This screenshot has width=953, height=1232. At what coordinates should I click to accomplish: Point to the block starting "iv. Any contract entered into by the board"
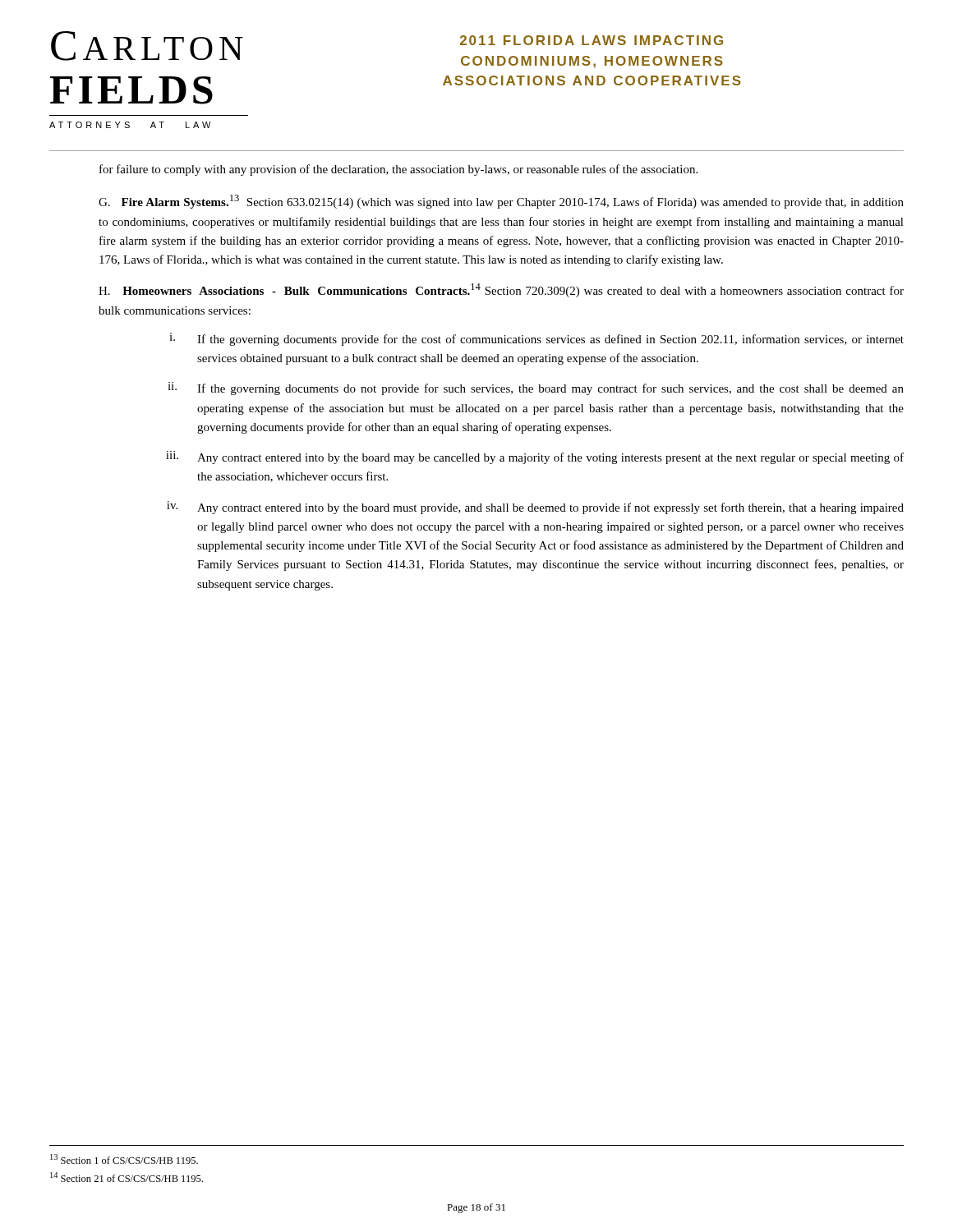[526, 546]
